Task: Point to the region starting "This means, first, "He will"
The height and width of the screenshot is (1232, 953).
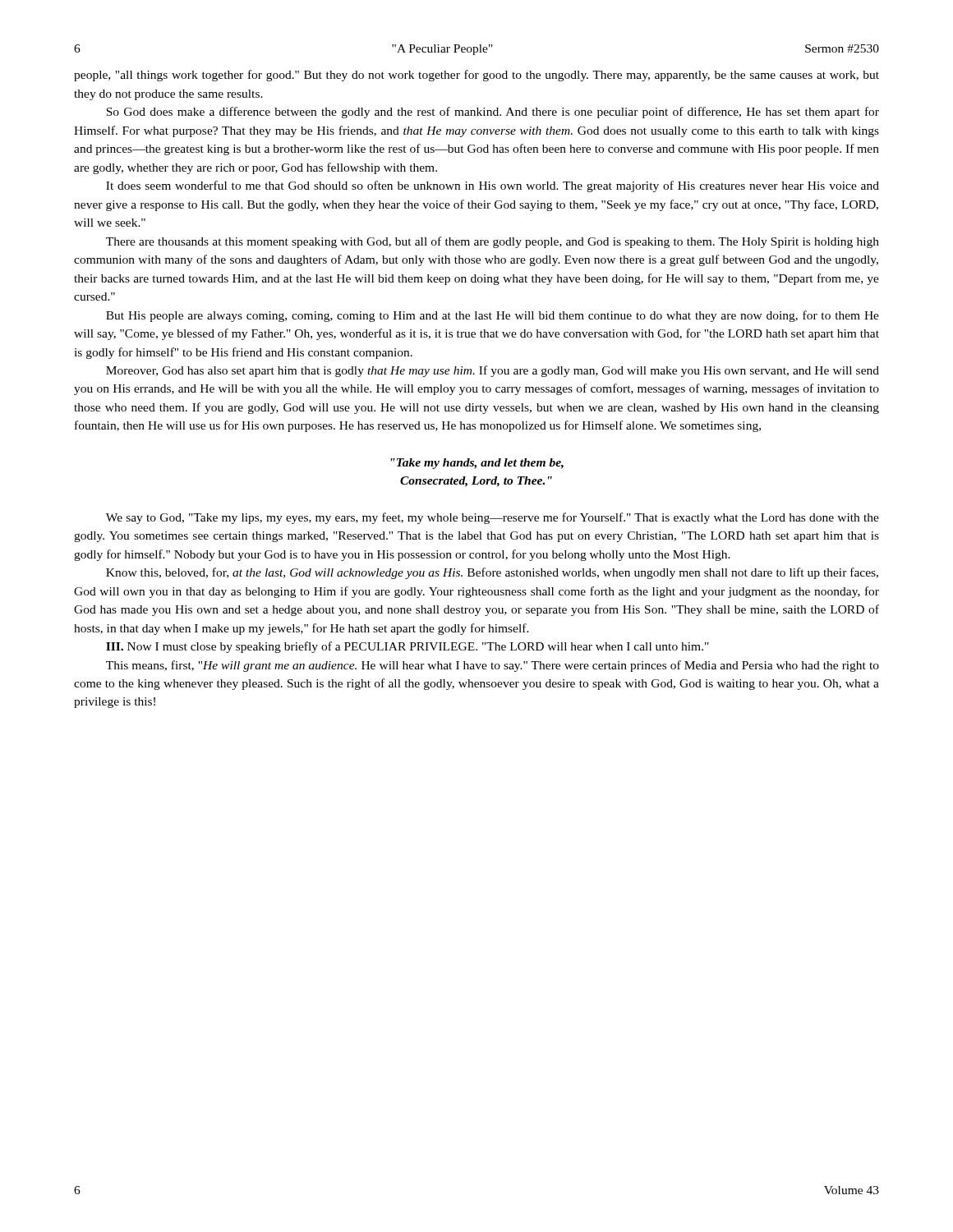Action: [476, 683]
